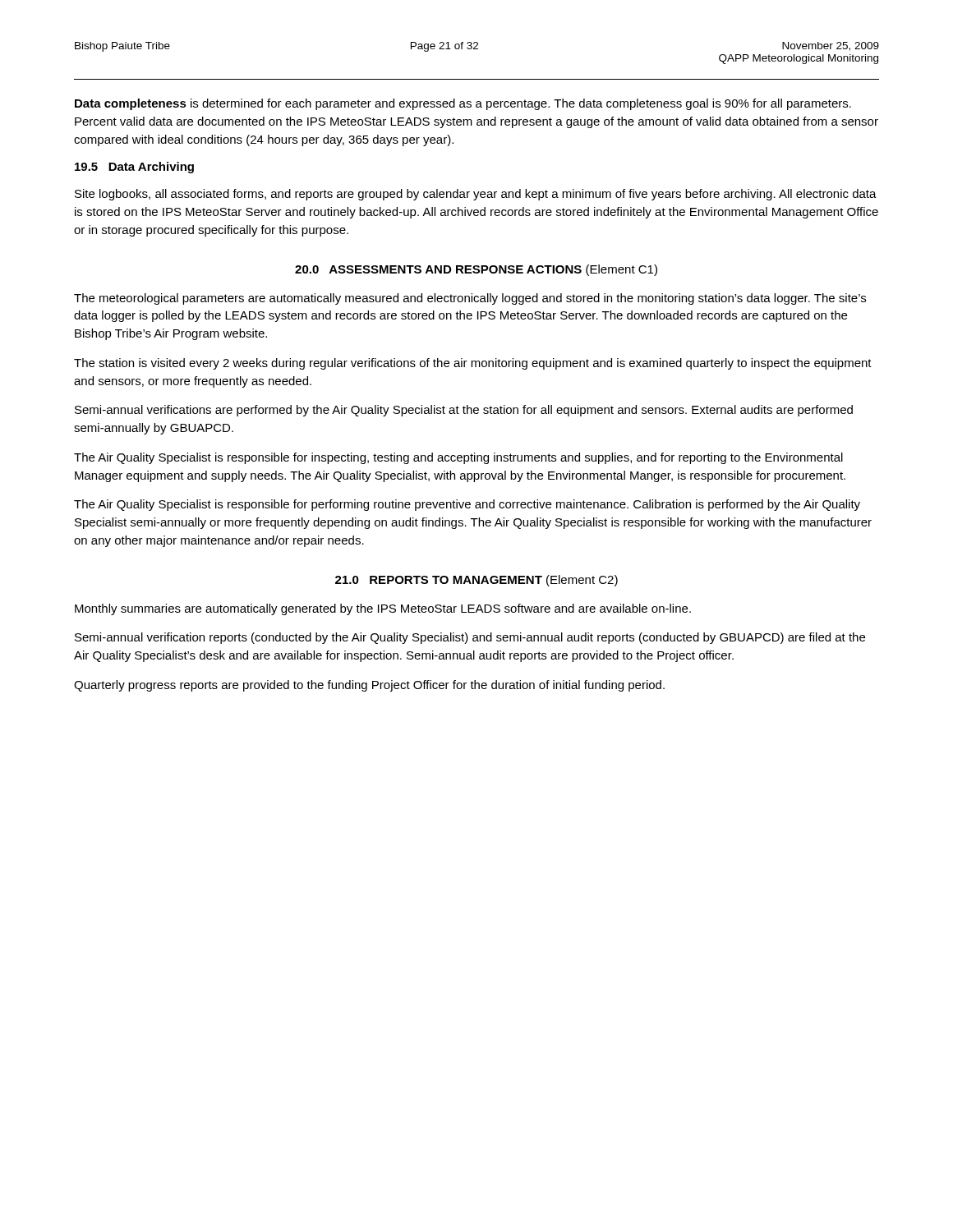953x1232 pixels.
Task: Where is the passage that starts "Monthly summaries are automatically generated by"?
Action: pyautogui.click(x=383, y=608)
